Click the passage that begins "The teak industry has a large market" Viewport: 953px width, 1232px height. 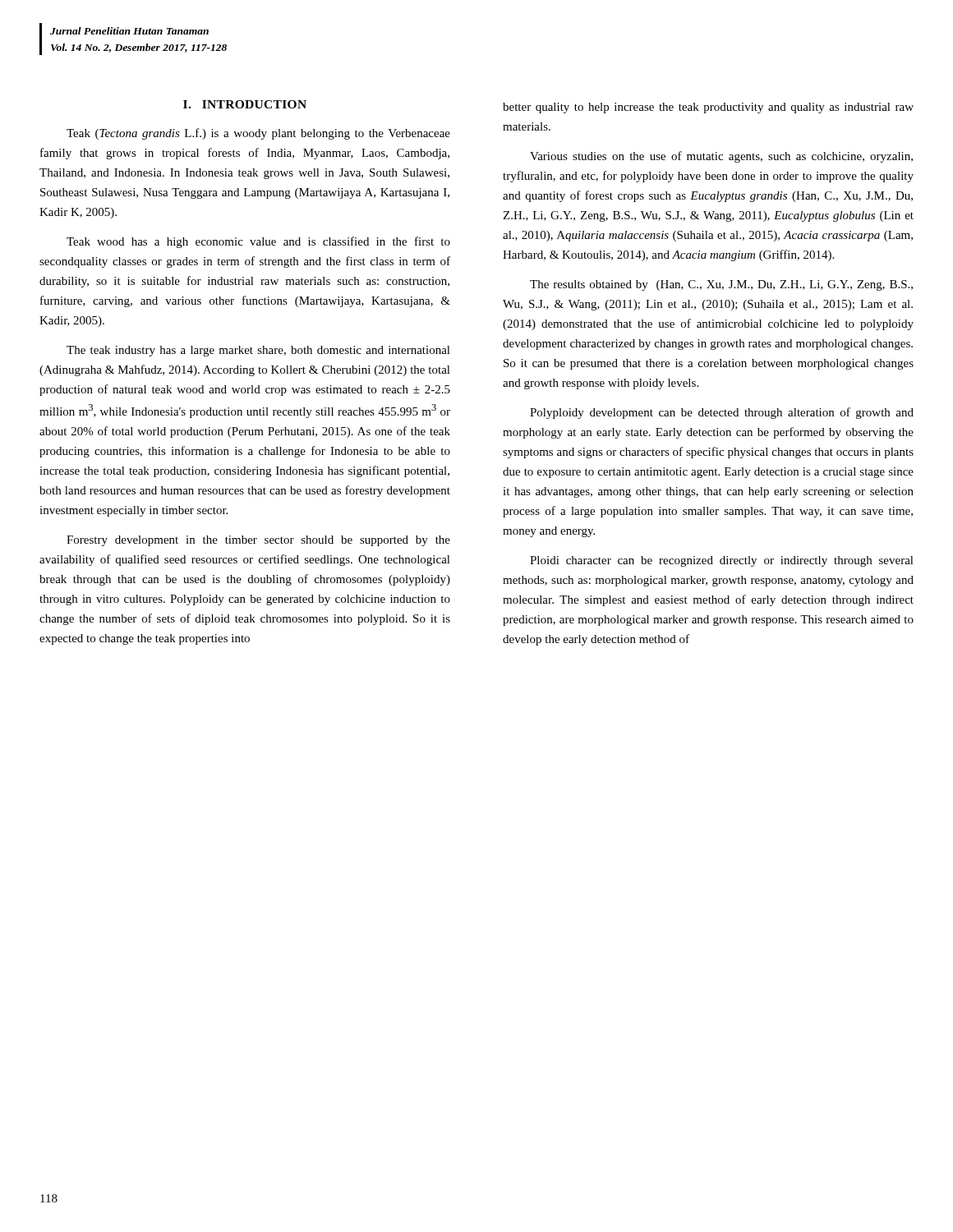tap(245, 430)
